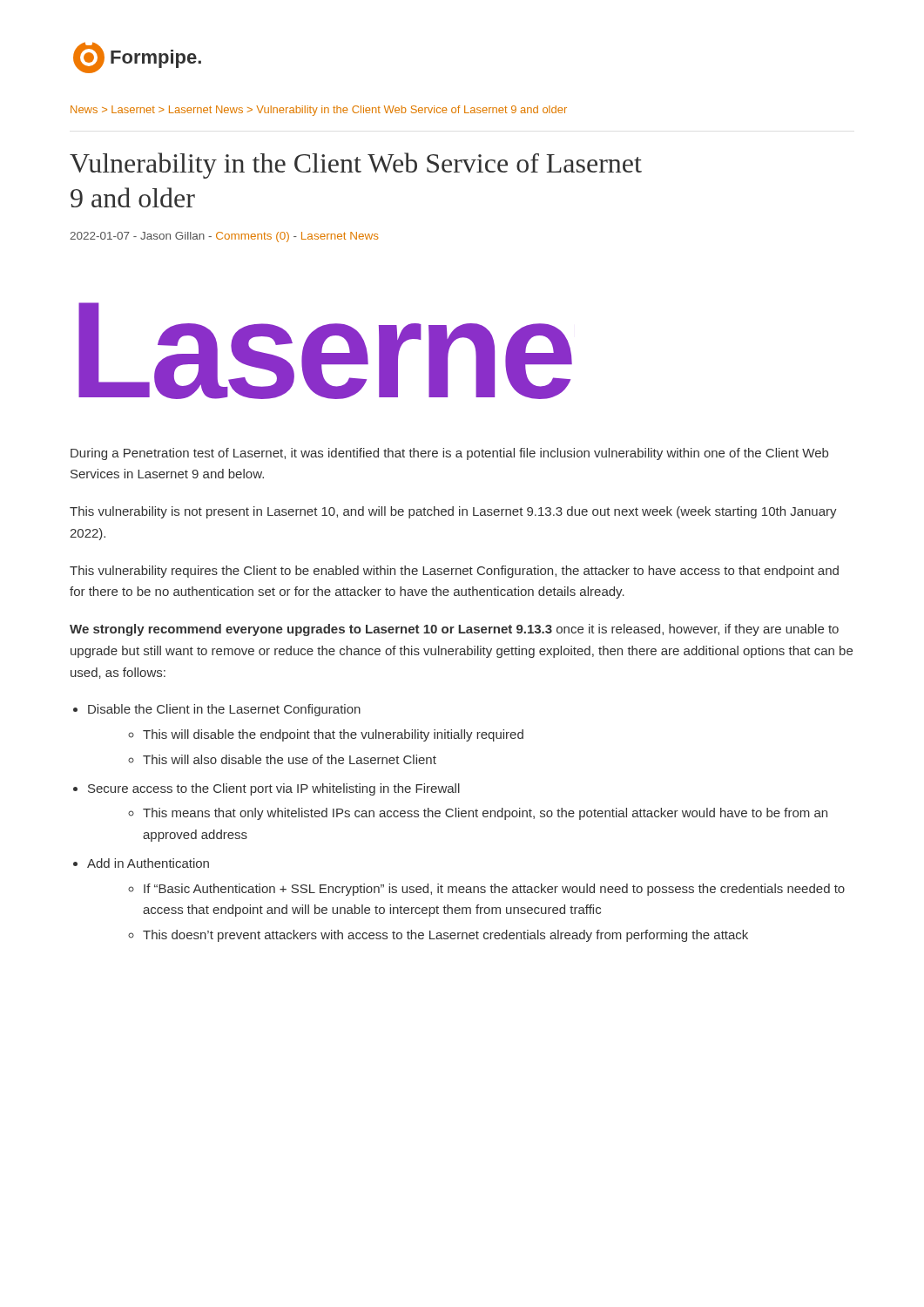The image size is (924, 1307).
Task: Click on the text block starting "This doesn’t prevent attackers with access to"
Action: pyautogui.click(x=446, y=935)
